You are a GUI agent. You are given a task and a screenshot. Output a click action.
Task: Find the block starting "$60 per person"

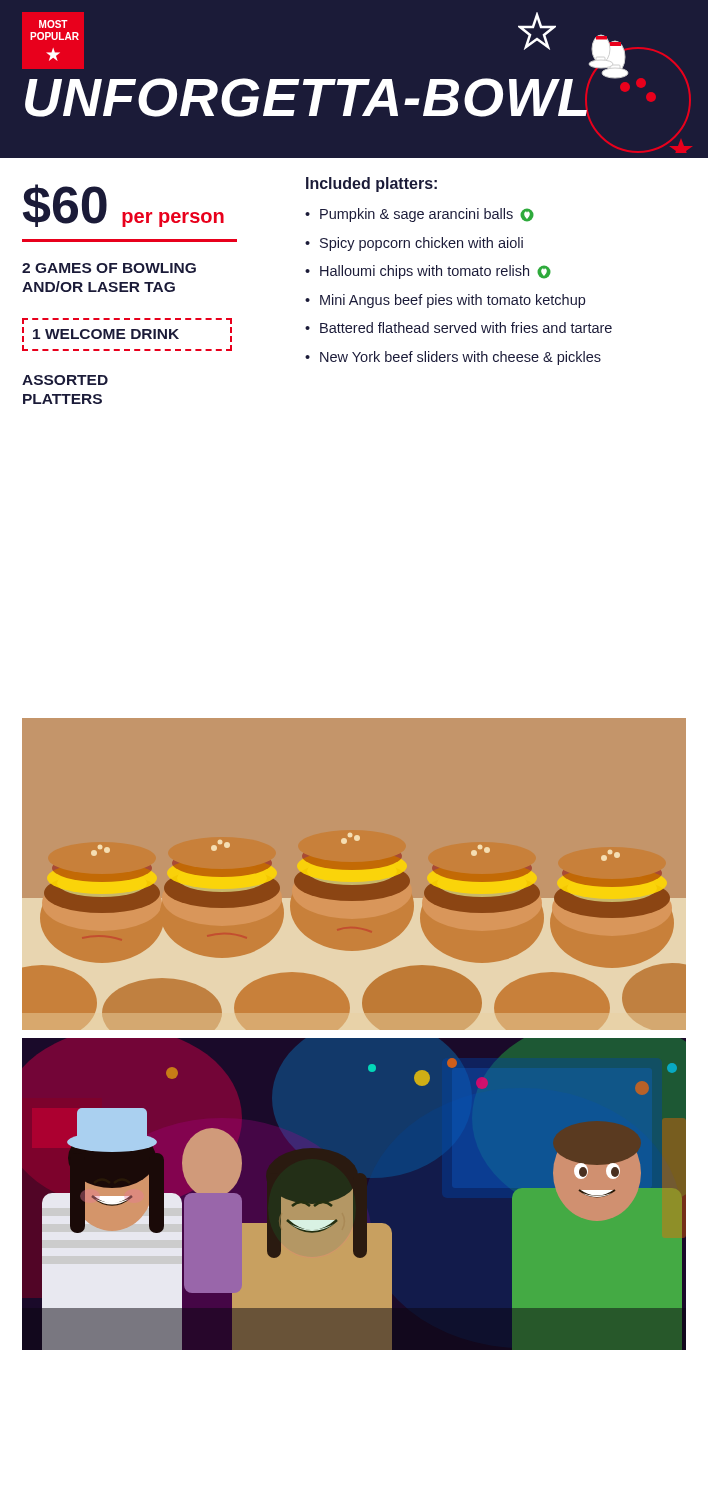coord(129,209)
